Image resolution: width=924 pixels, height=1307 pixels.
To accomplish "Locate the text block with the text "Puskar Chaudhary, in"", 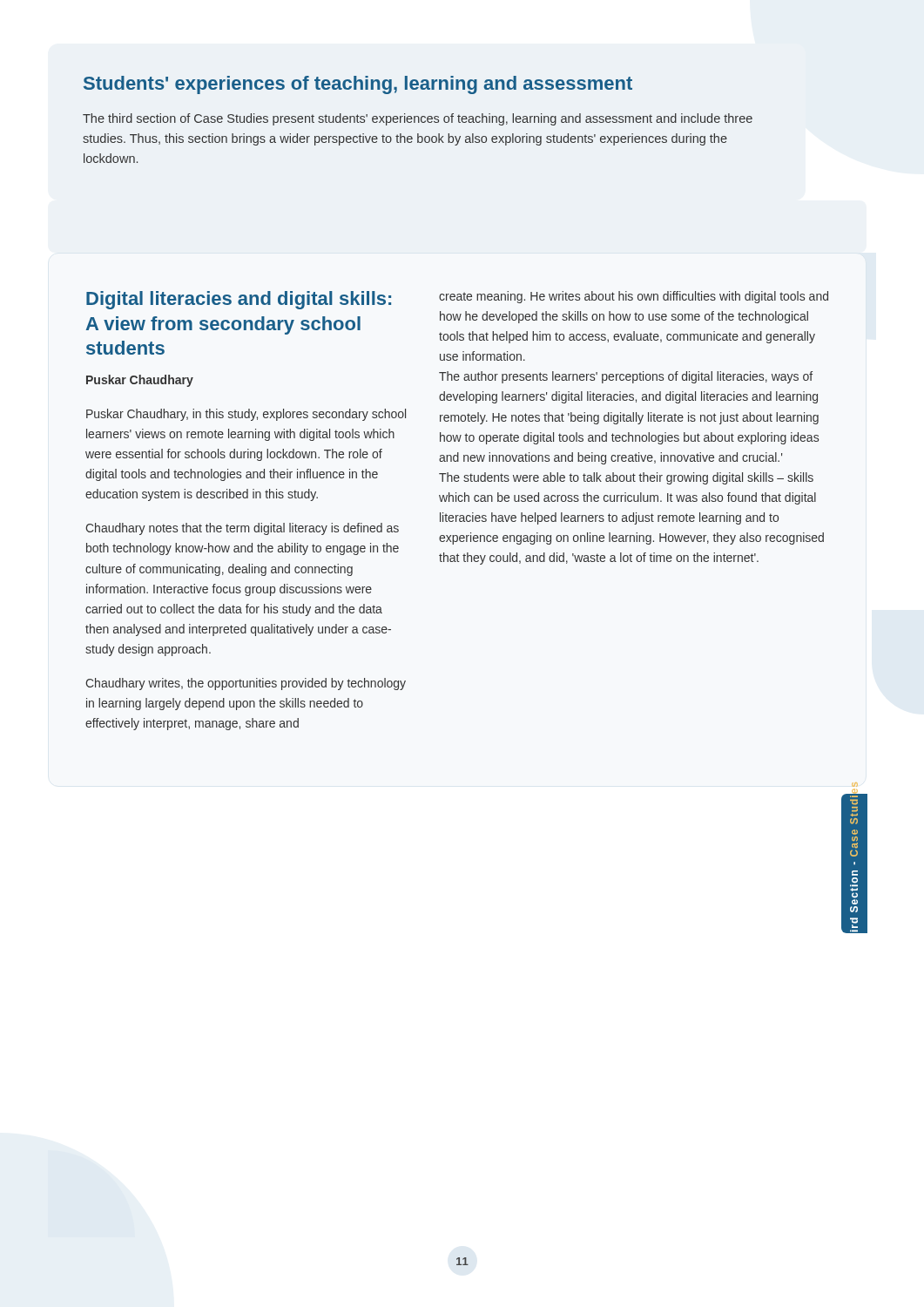I will tap(246, 454).
